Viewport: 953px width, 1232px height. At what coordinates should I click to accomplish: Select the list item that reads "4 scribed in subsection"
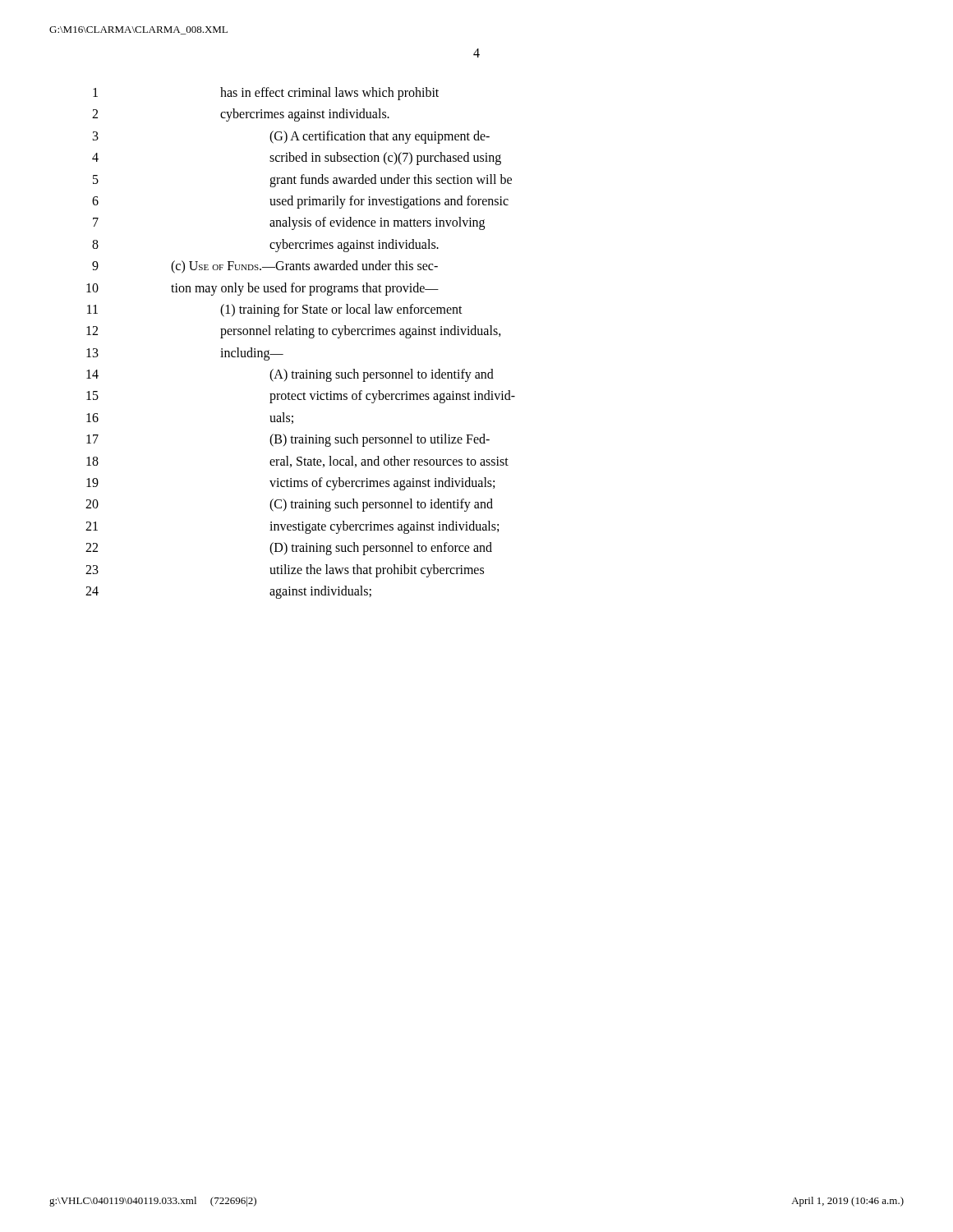[x=476, y=158]
